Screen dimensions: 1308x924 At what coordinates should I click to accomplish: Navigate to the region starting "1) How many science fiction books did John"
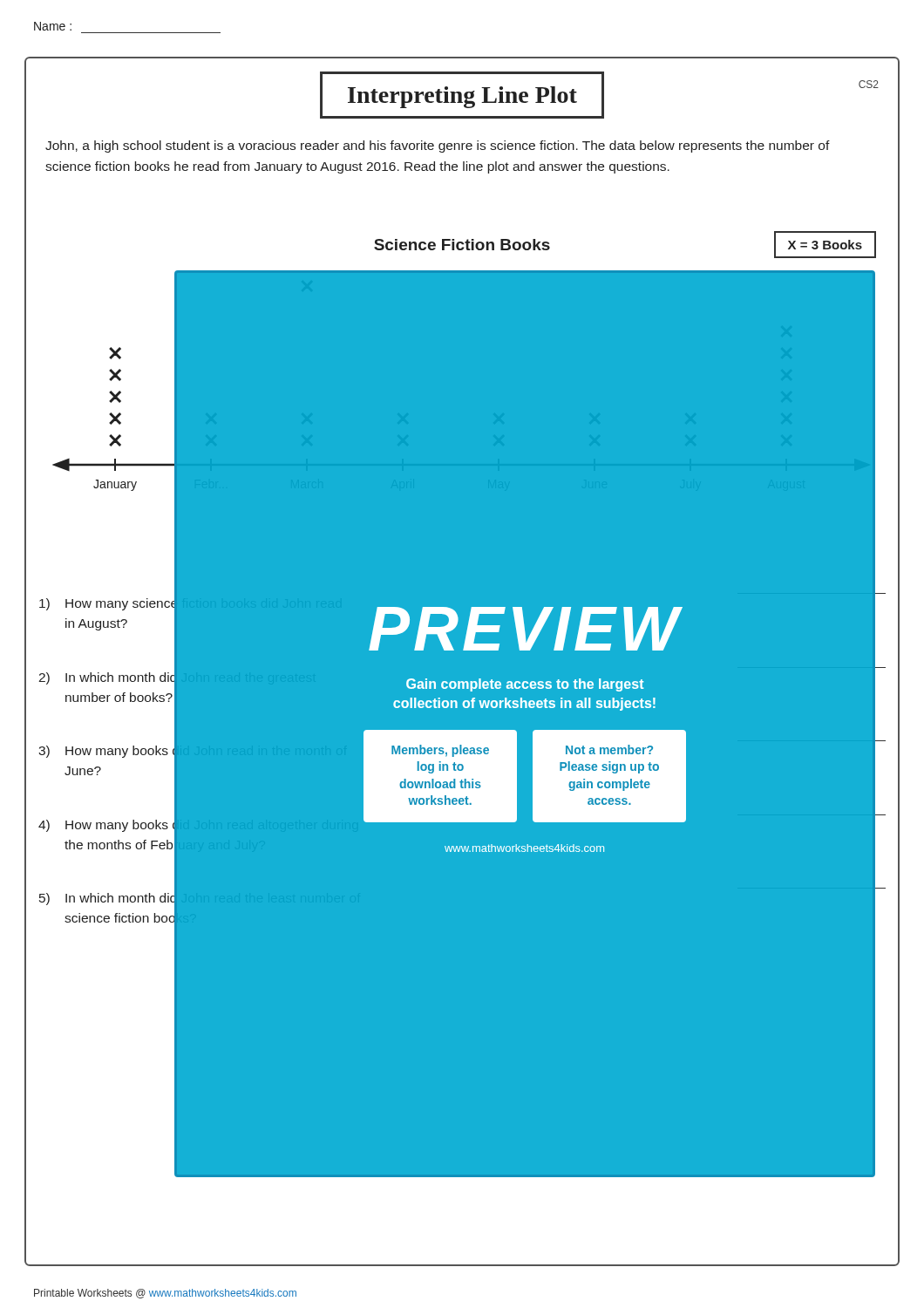coord(462,613)
